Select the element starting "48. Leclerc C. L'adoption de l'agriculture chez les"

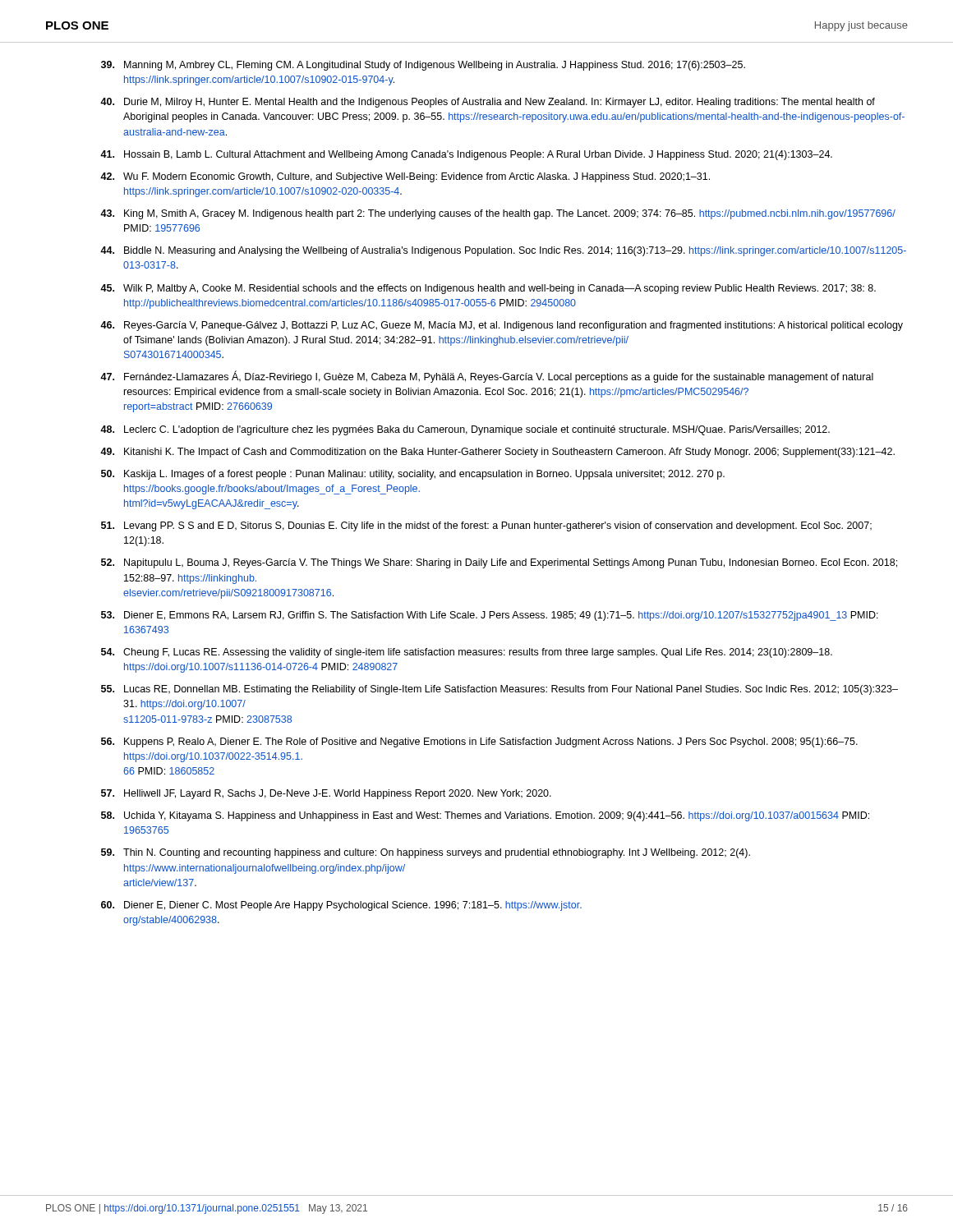pyautogui.click(x=495, y=429)
